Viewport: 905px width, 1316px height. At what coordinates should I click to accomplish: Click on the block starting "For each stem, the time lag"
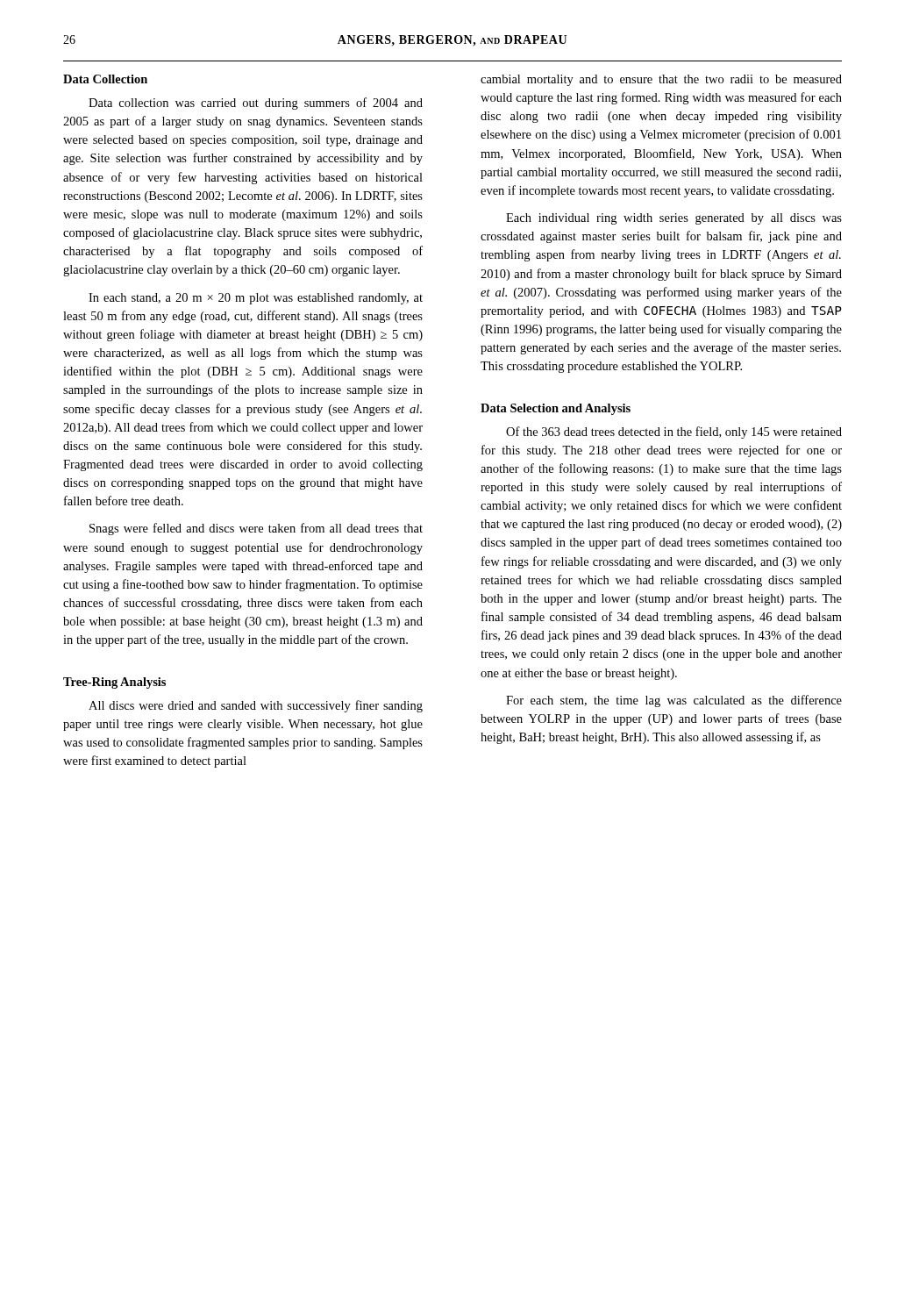coord(661,719)
